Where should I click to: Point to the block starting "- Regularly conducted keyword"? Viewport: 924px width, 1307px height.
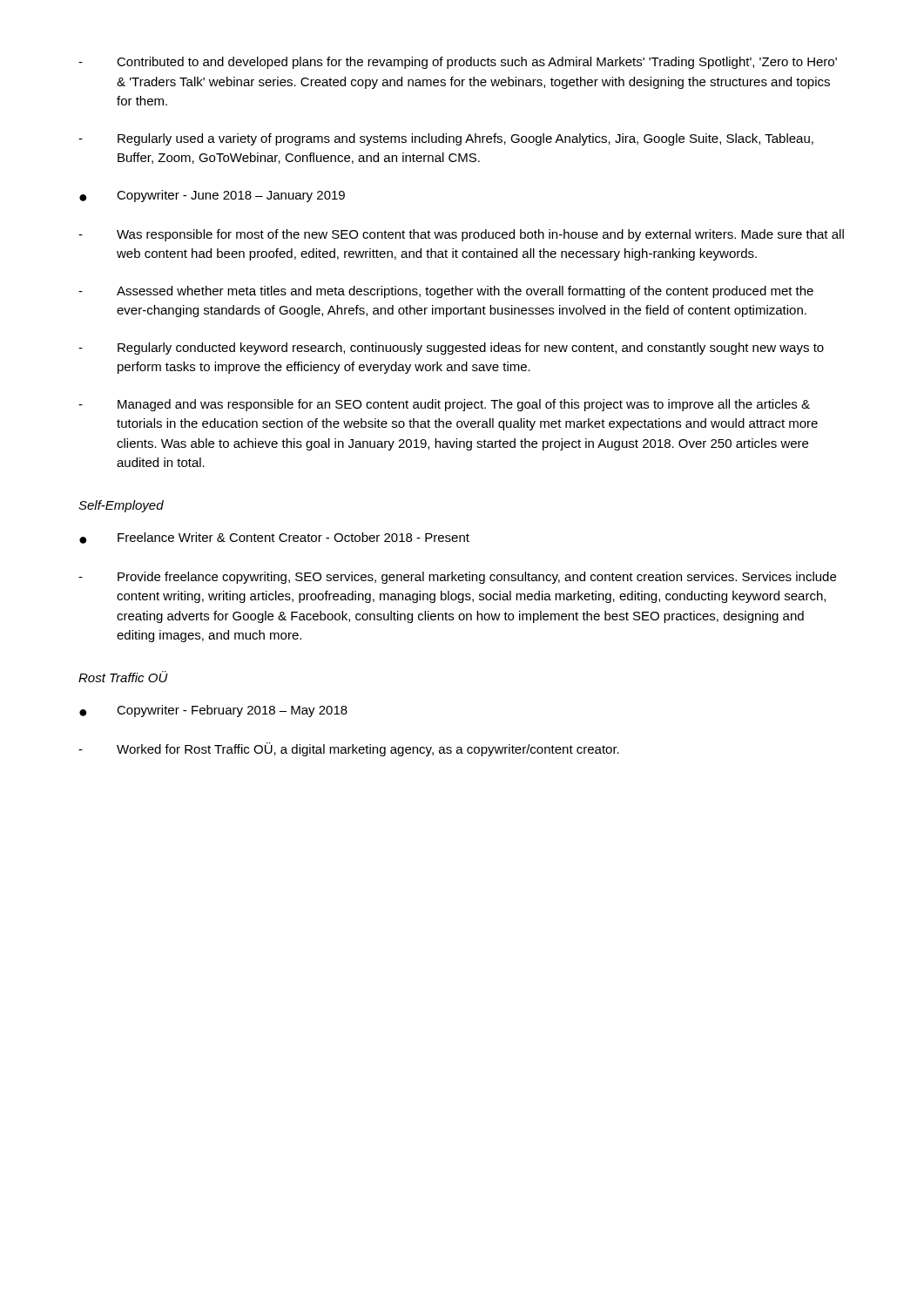[x=462, y=357]
